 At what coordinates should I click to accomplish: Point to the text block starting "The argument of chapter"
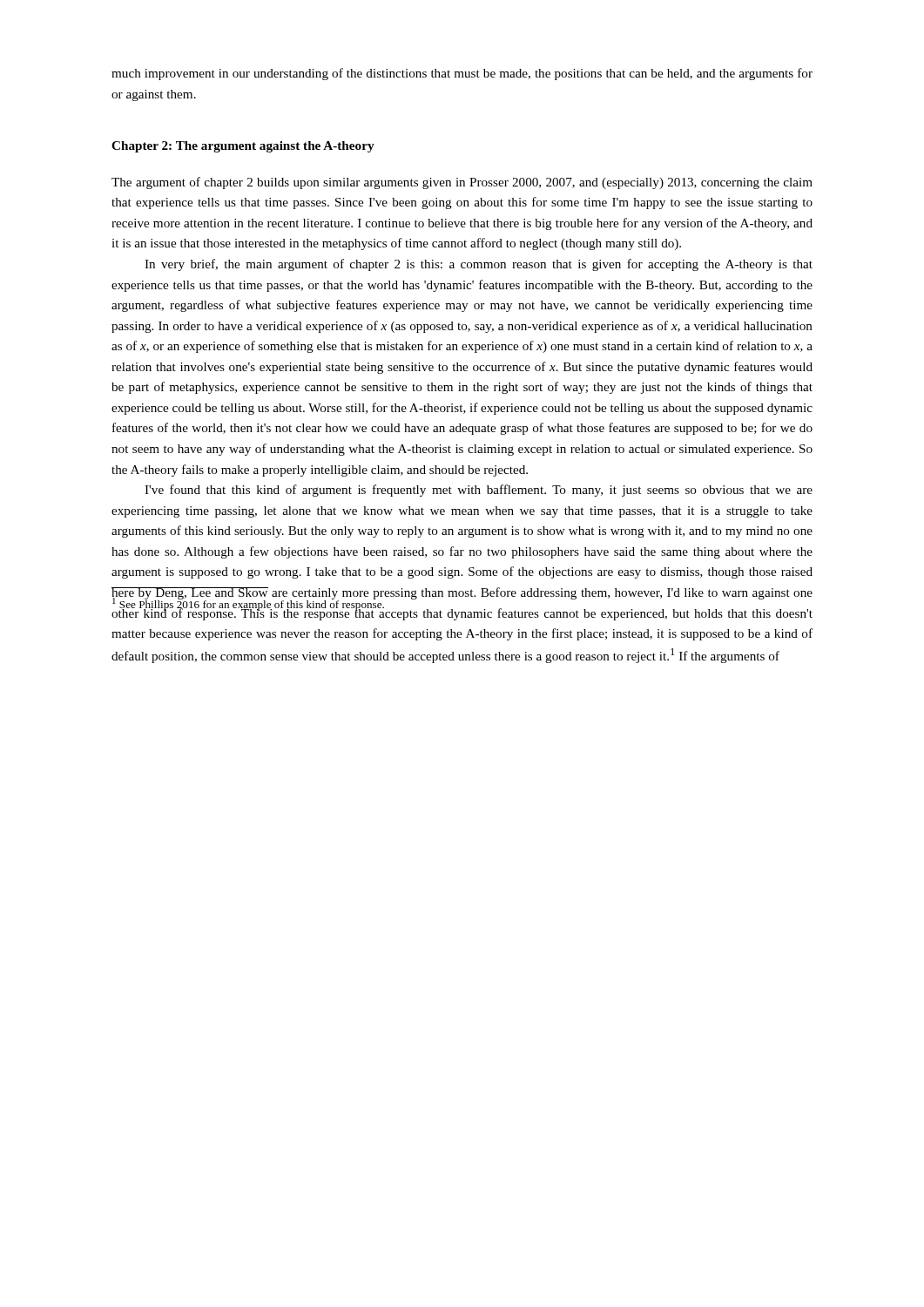pyautogui.click(x=462, y=212)
